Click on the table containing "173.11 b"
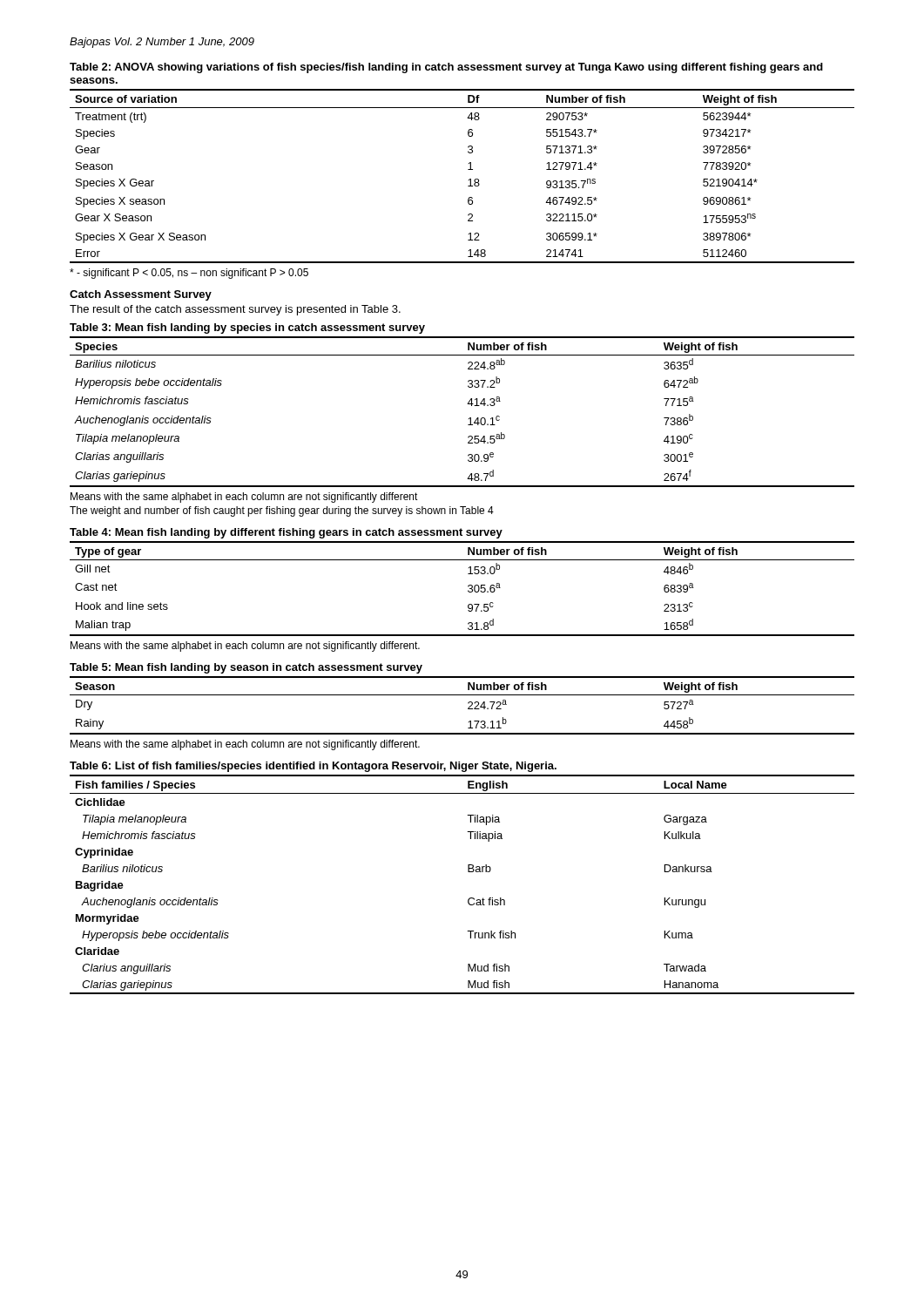This screenshot has width=924, height=1307. [x=462, y=705]
